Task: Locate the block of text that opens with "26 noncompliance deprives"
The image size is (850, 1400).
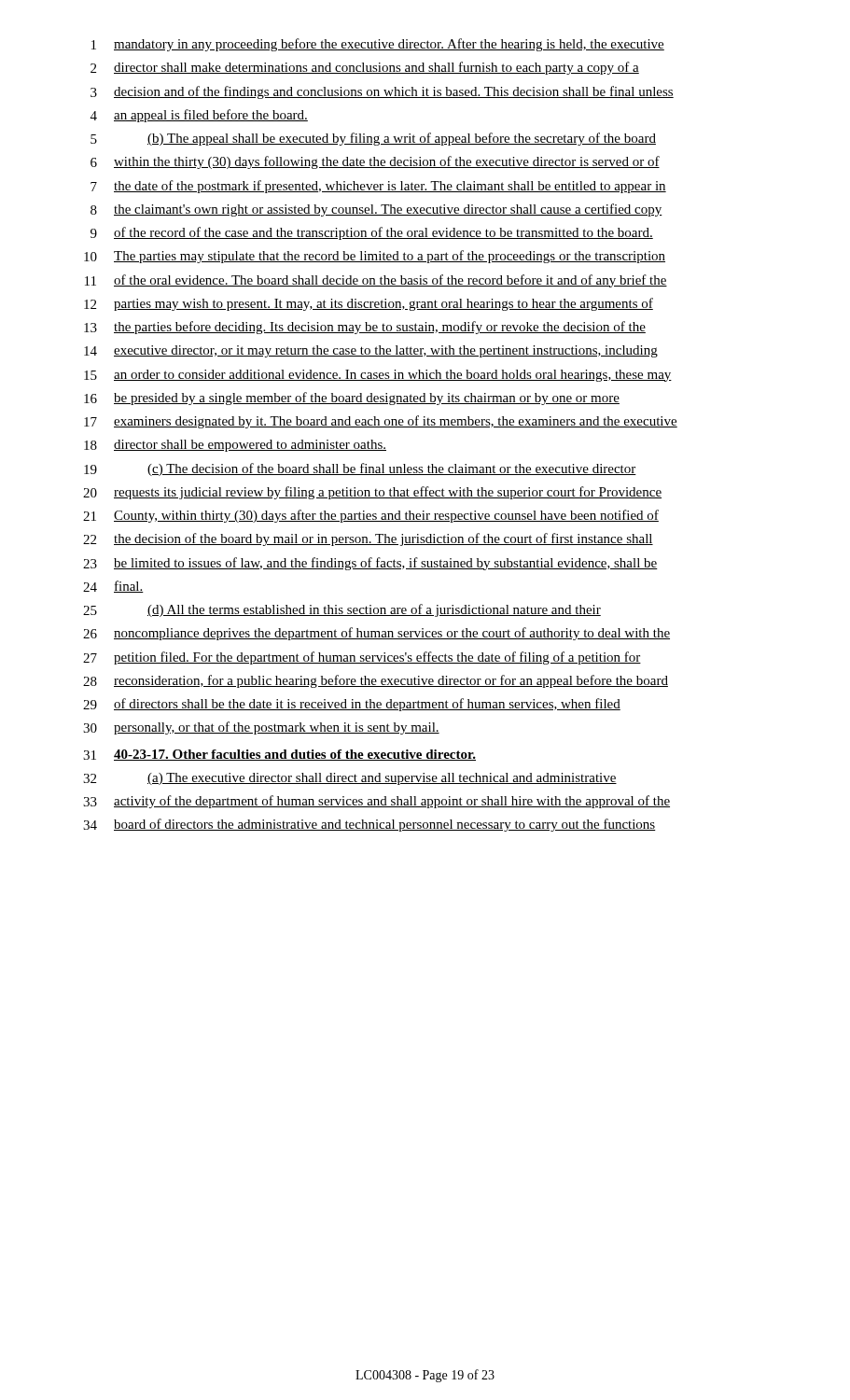Action: (x=425, y=634)
